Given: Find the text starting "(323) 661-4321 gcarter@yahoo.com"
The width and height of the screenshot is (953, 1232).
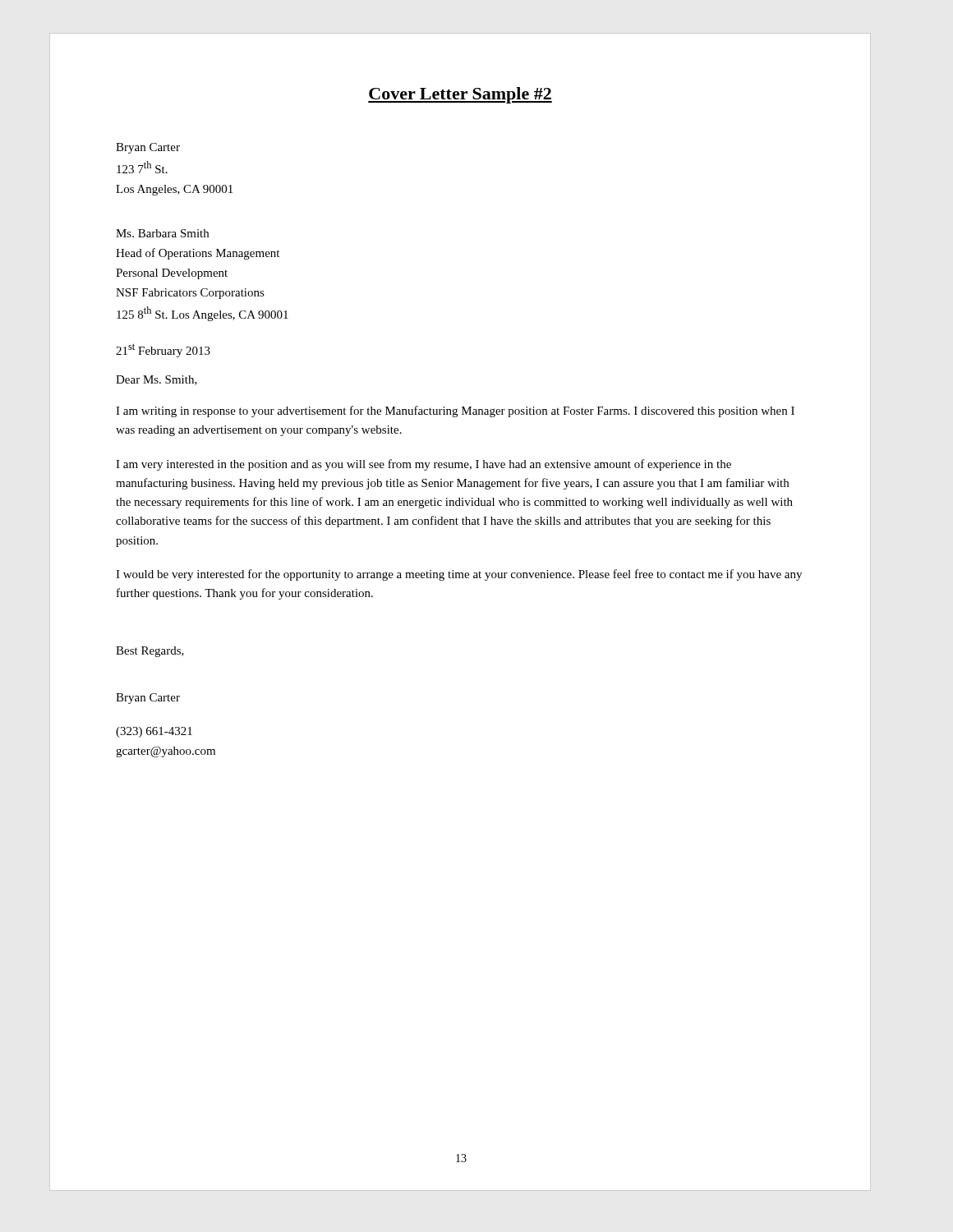Looking at the screenshot, I should [166, 741].
